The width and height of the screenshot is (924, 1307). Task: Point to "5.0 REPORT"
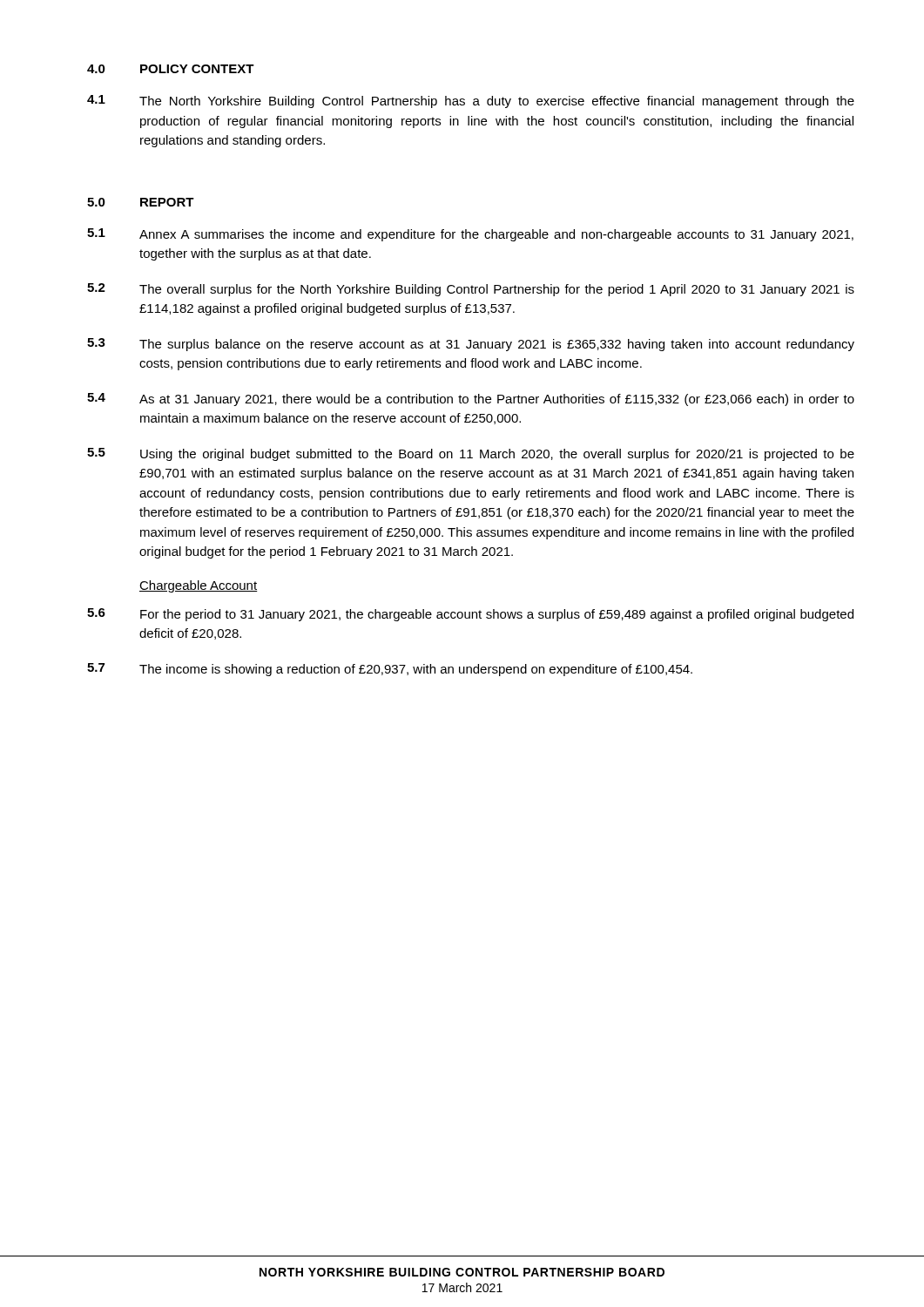click(140, 201)
